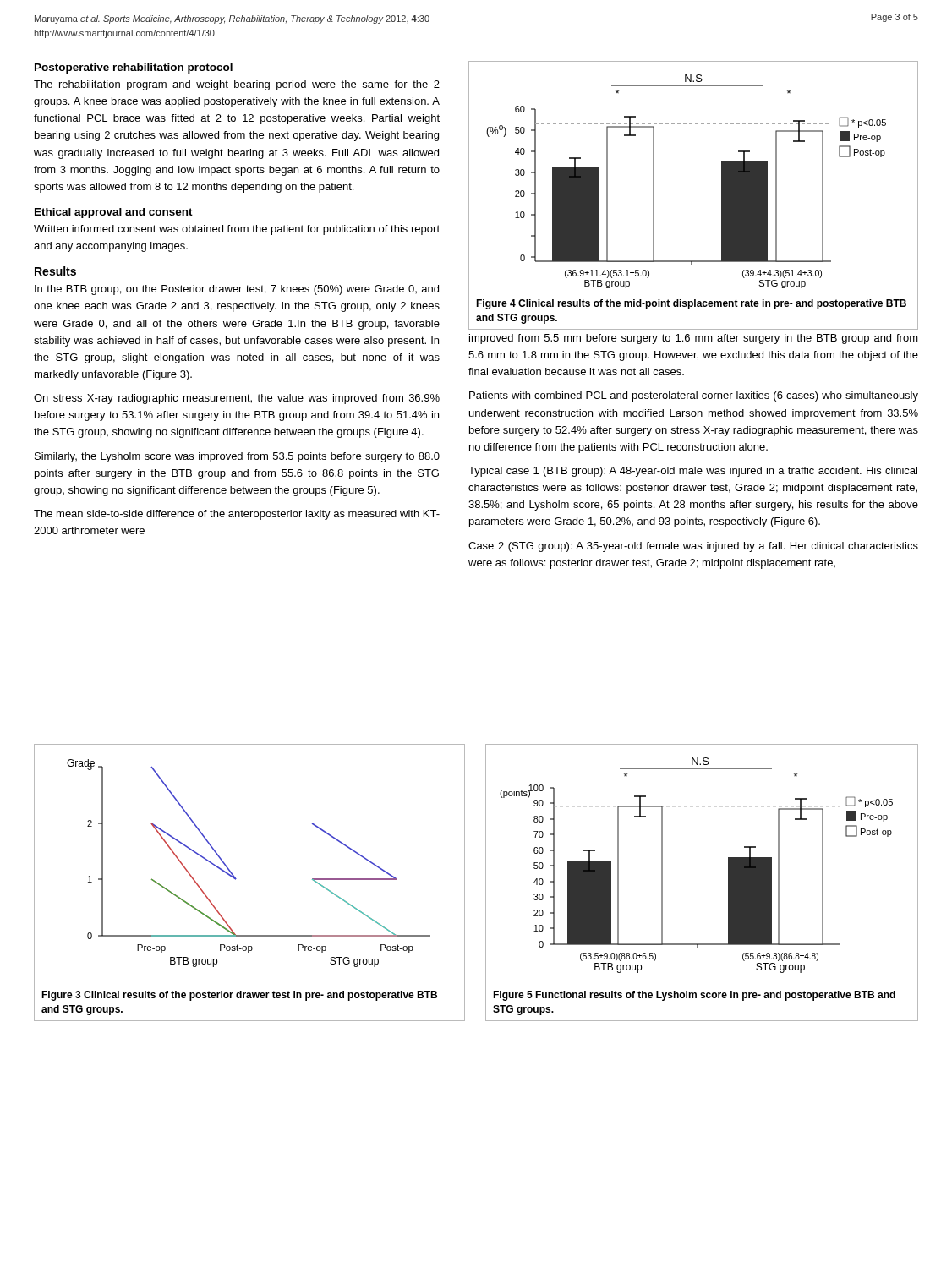Navigate to the passage starting "The rehabilitation program and"
This screenshot has width=952, height=1268.
coord(237,135)
